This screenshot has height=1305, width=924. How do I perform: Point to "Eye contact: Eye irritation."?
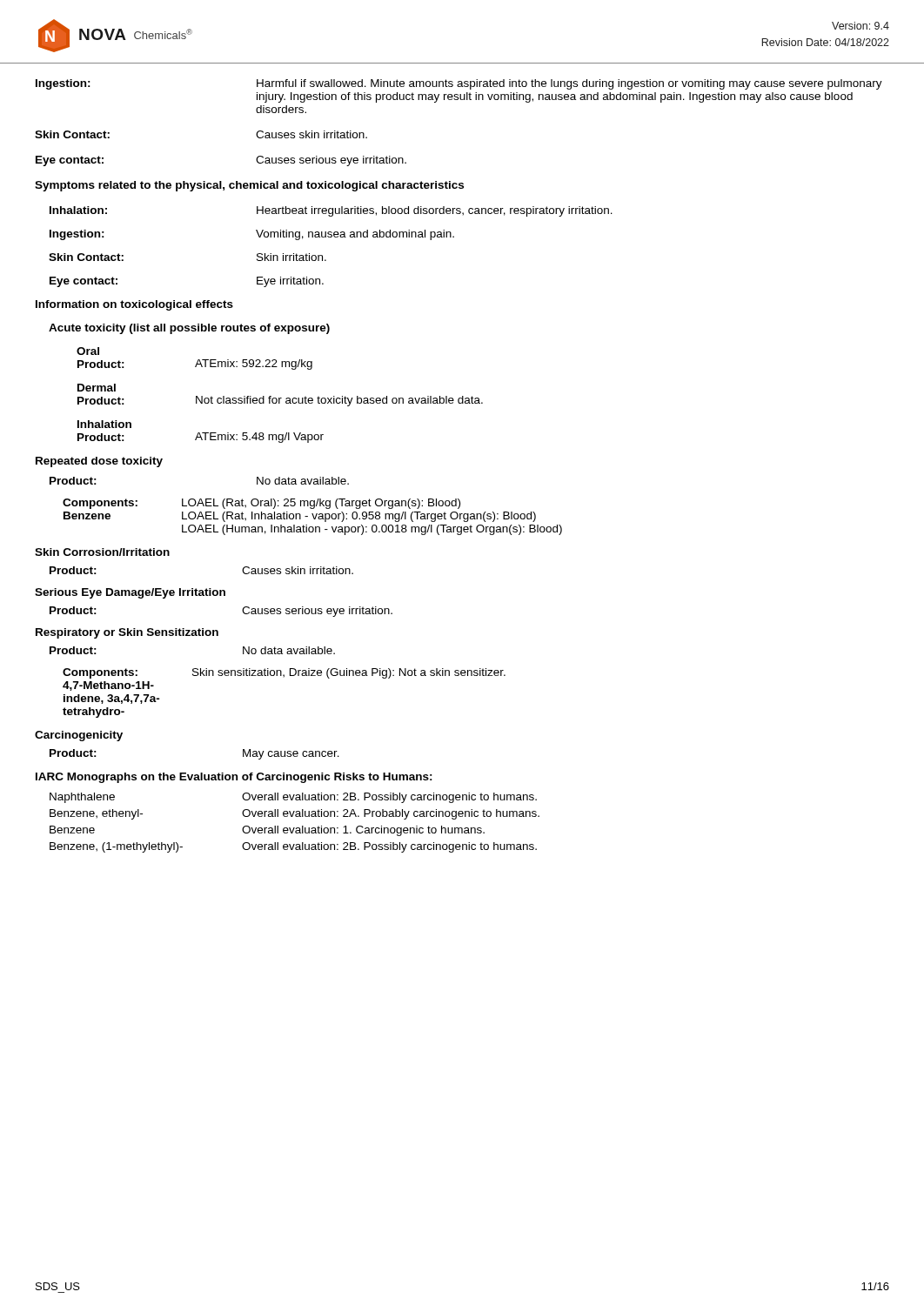tap(80, 281)
